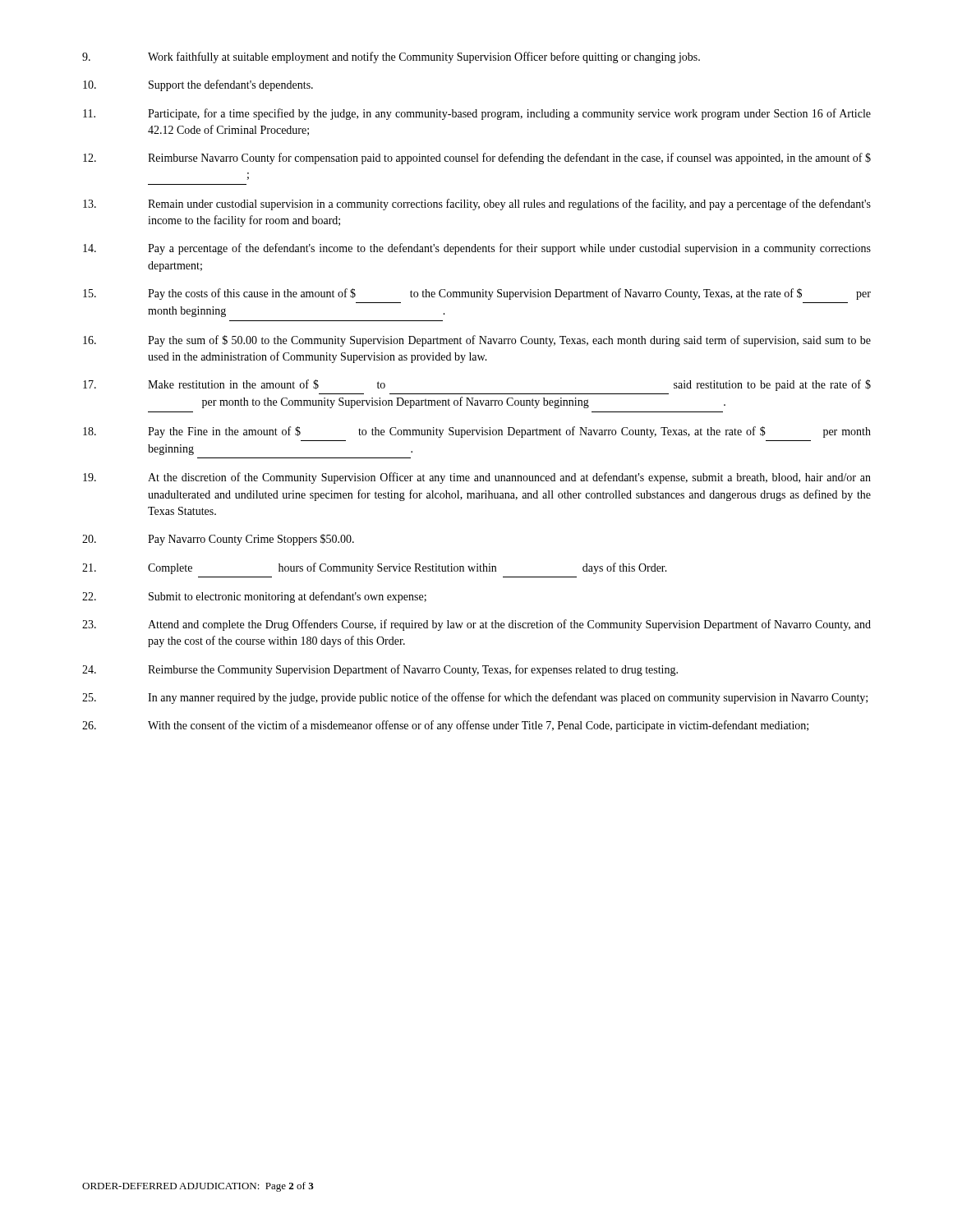Find the list item that says "16. Pay the sum of $ 50.00"
This screenshot has height=1232, width=953.
pyautogui.click(x=476, y=349)
